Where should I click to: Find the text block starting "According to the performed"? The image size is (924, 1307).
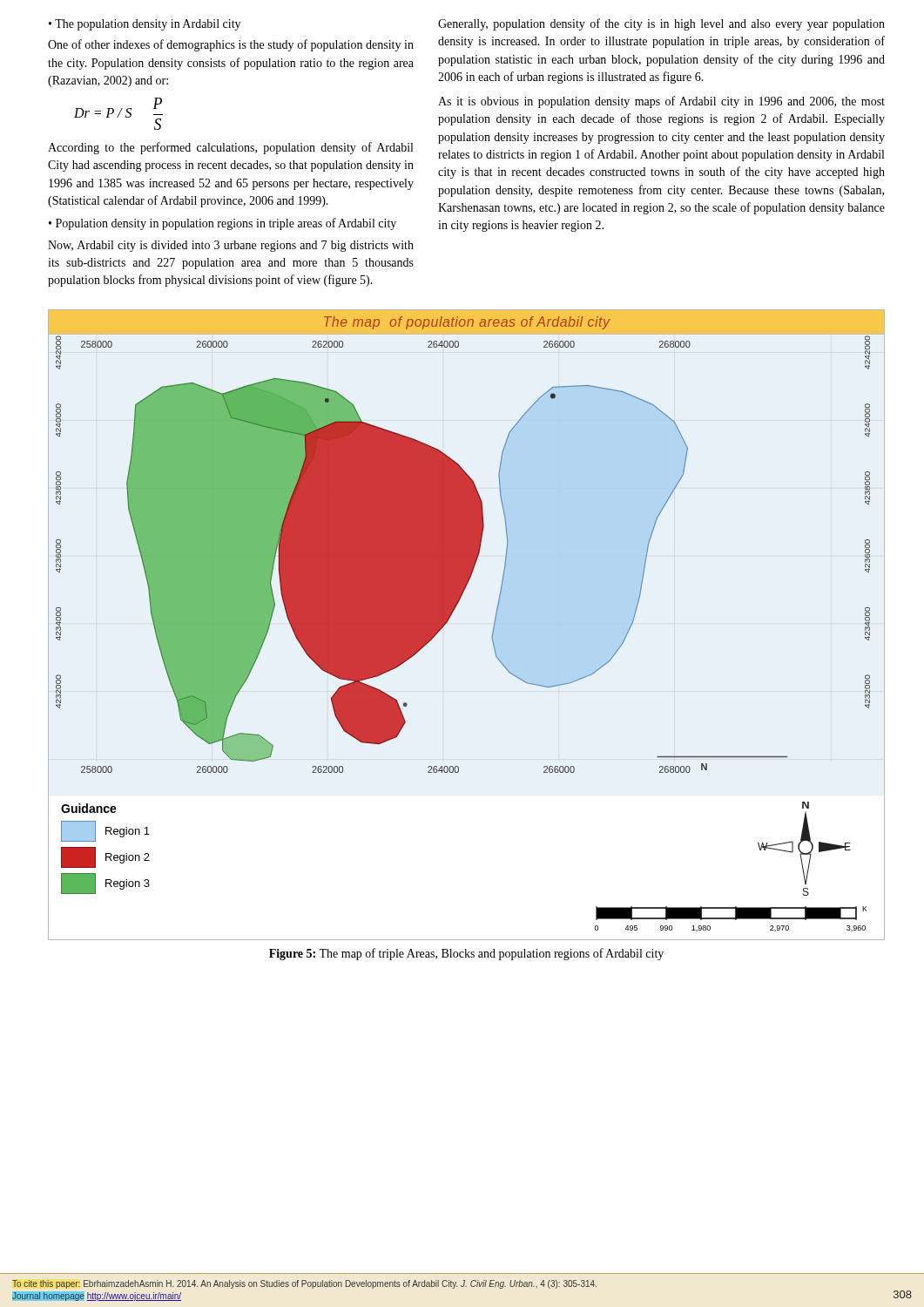231,174
